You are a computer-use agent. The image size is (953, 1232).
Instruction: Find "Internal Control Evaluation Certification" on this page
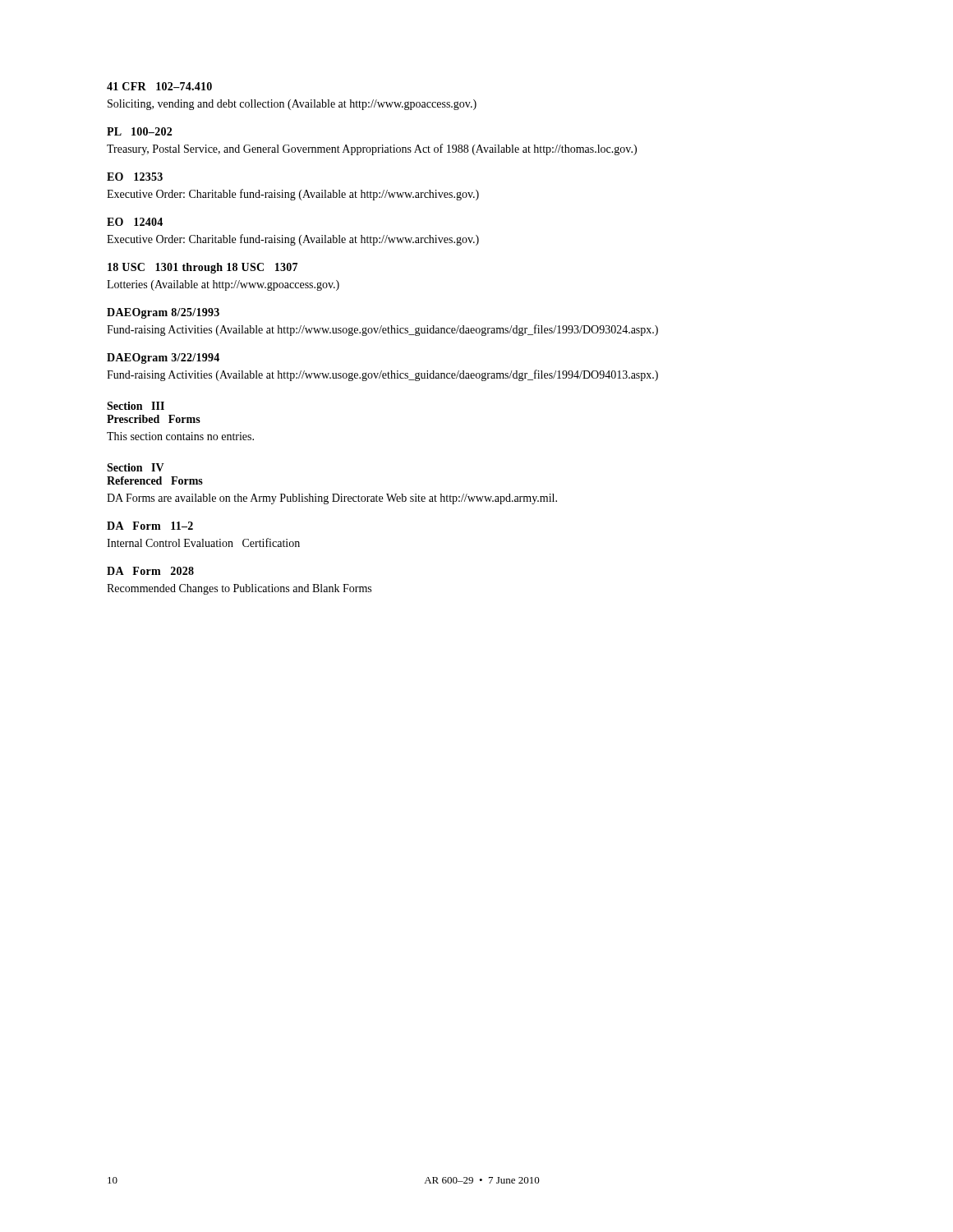coord(203,543)
